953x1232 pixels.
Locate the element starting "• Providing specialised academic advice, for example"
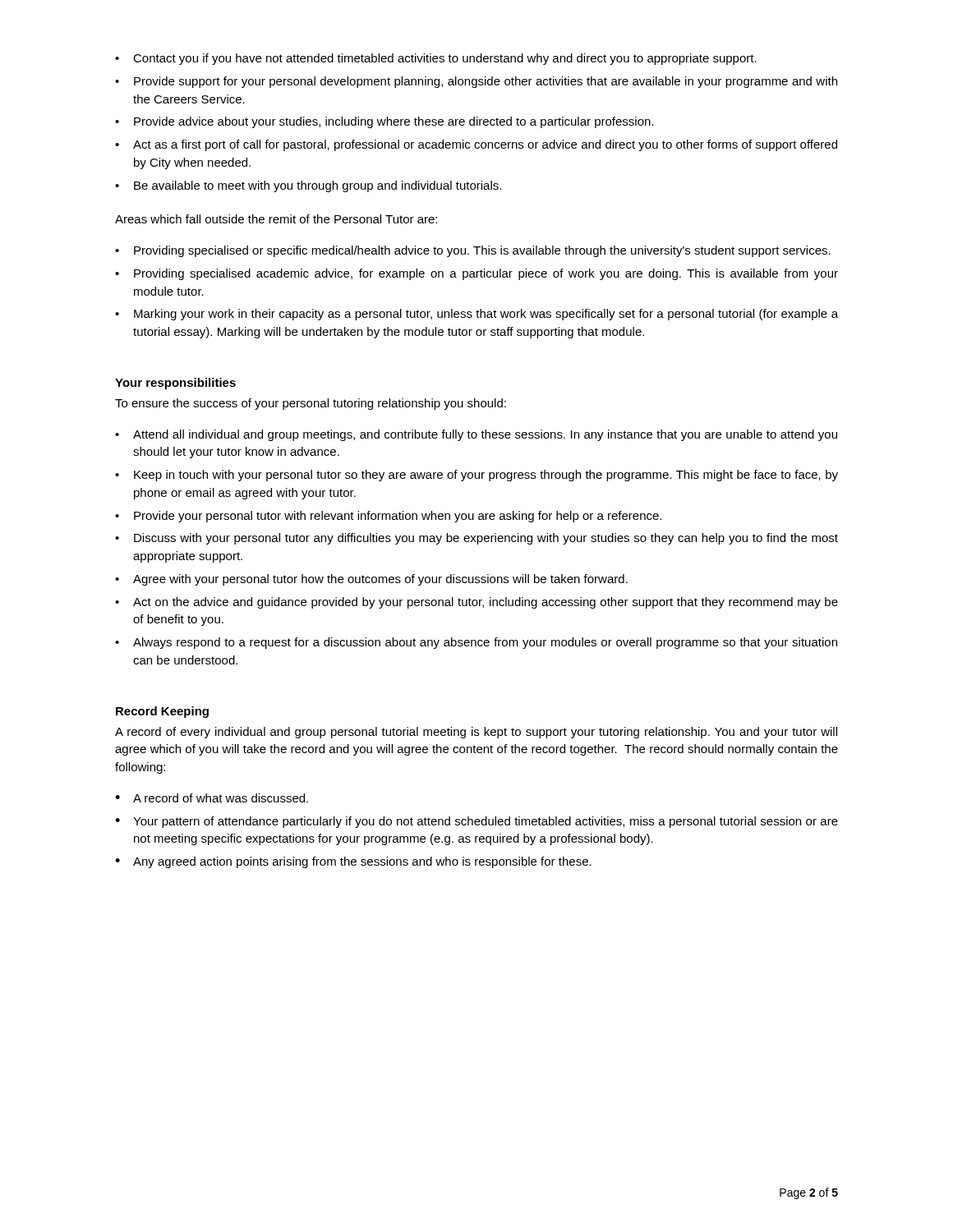click(476, 282)
